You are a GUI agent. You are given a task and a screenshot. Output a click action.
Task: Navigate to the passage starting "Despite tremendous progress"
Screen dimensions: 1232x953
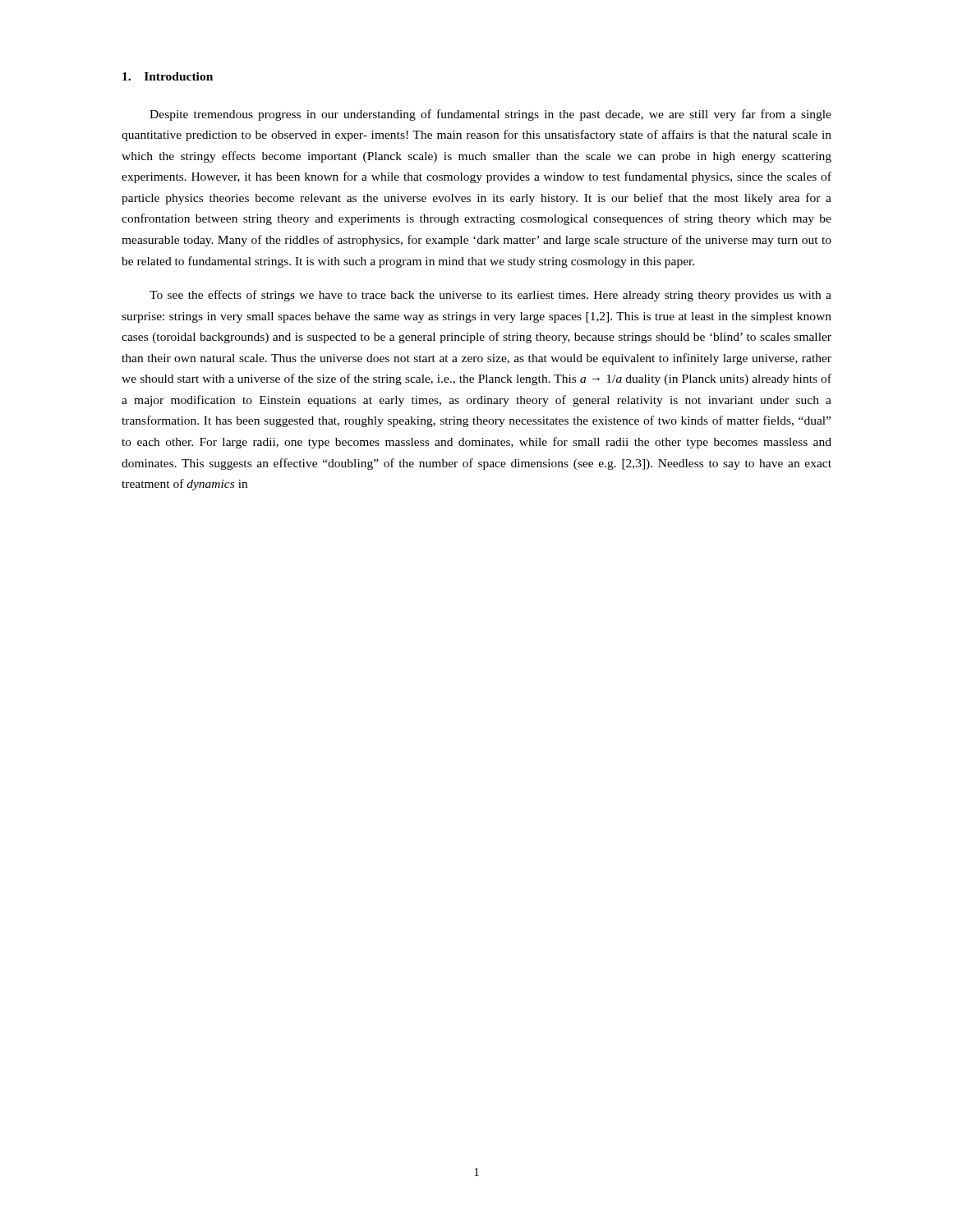476,187
